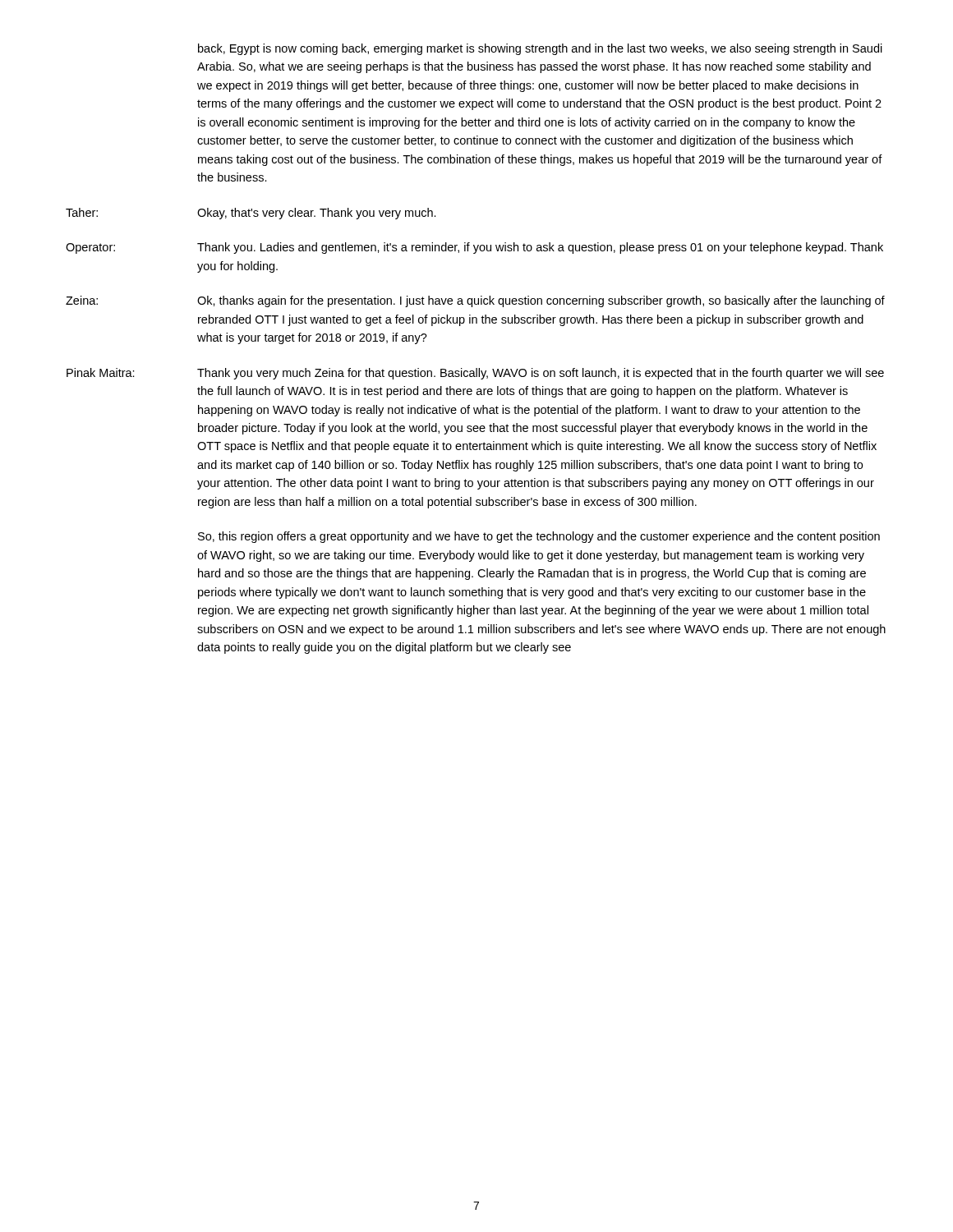Point to the text starting "back, Egypt is now coming back, emerging market"
This screenshot has height=1232, width=953.
(476, 113)
